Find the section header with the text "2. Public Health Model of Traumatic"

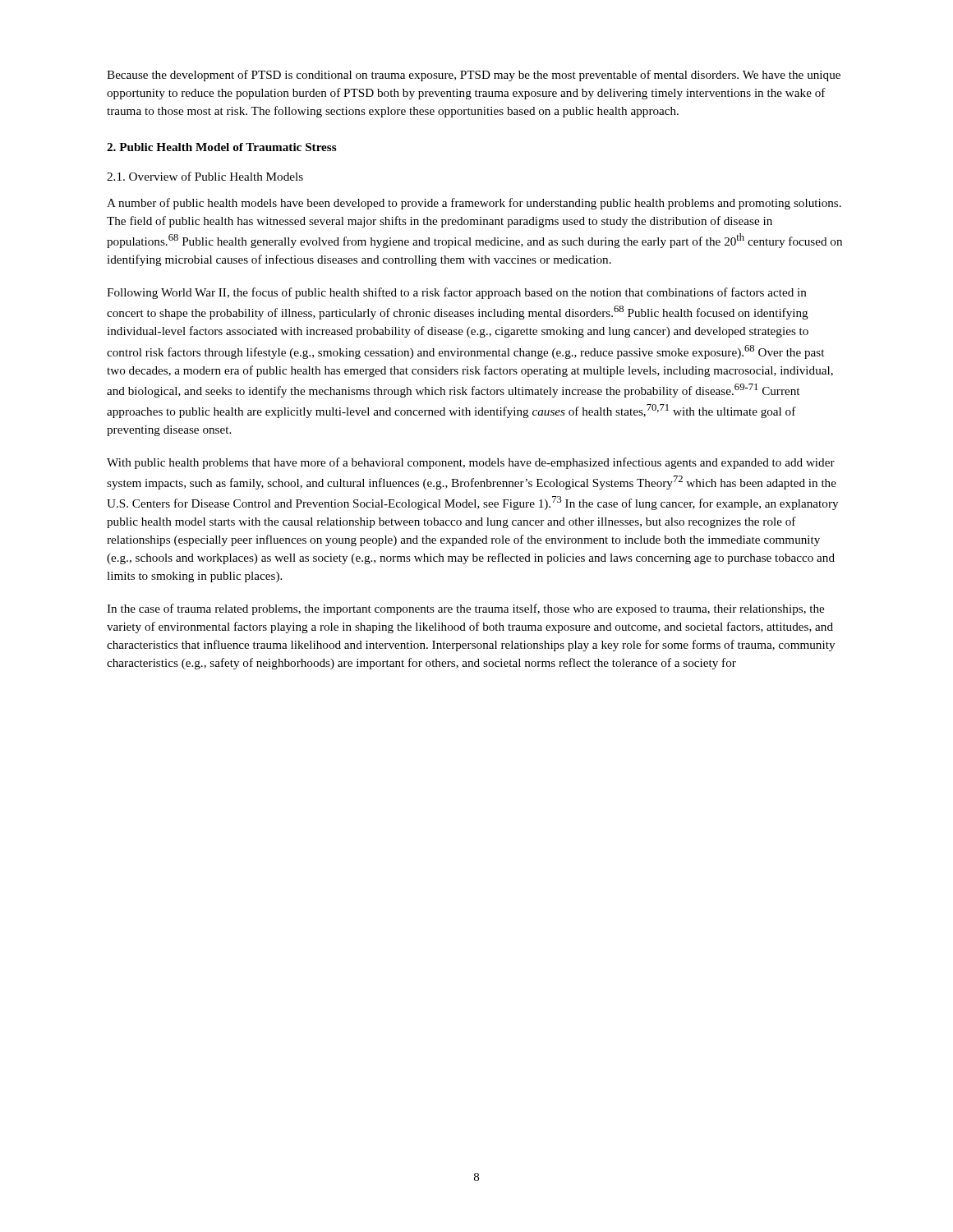click(222, 147)
